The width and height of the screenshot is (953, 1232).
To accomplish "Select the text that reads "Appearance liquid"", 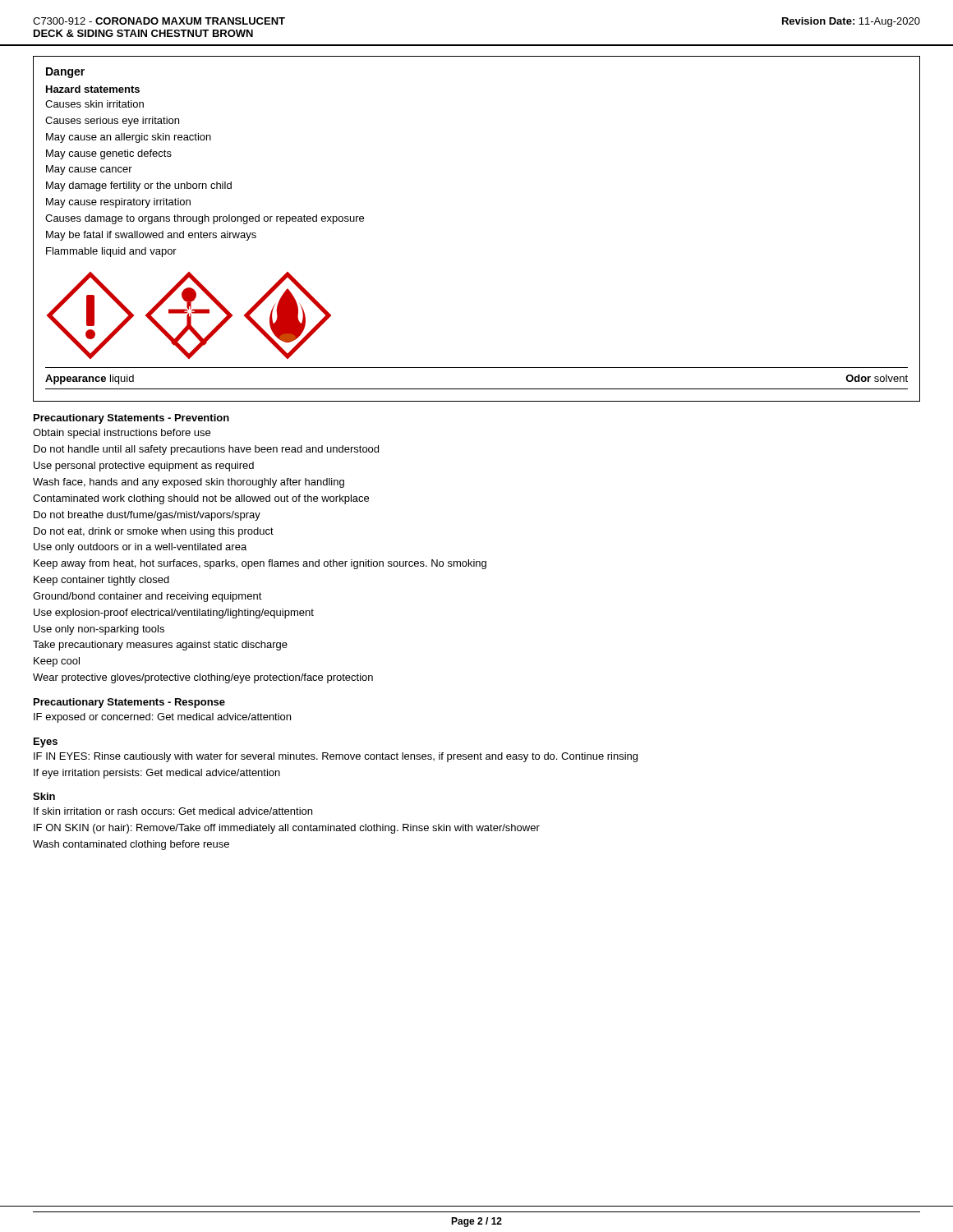I will point(90,379).
